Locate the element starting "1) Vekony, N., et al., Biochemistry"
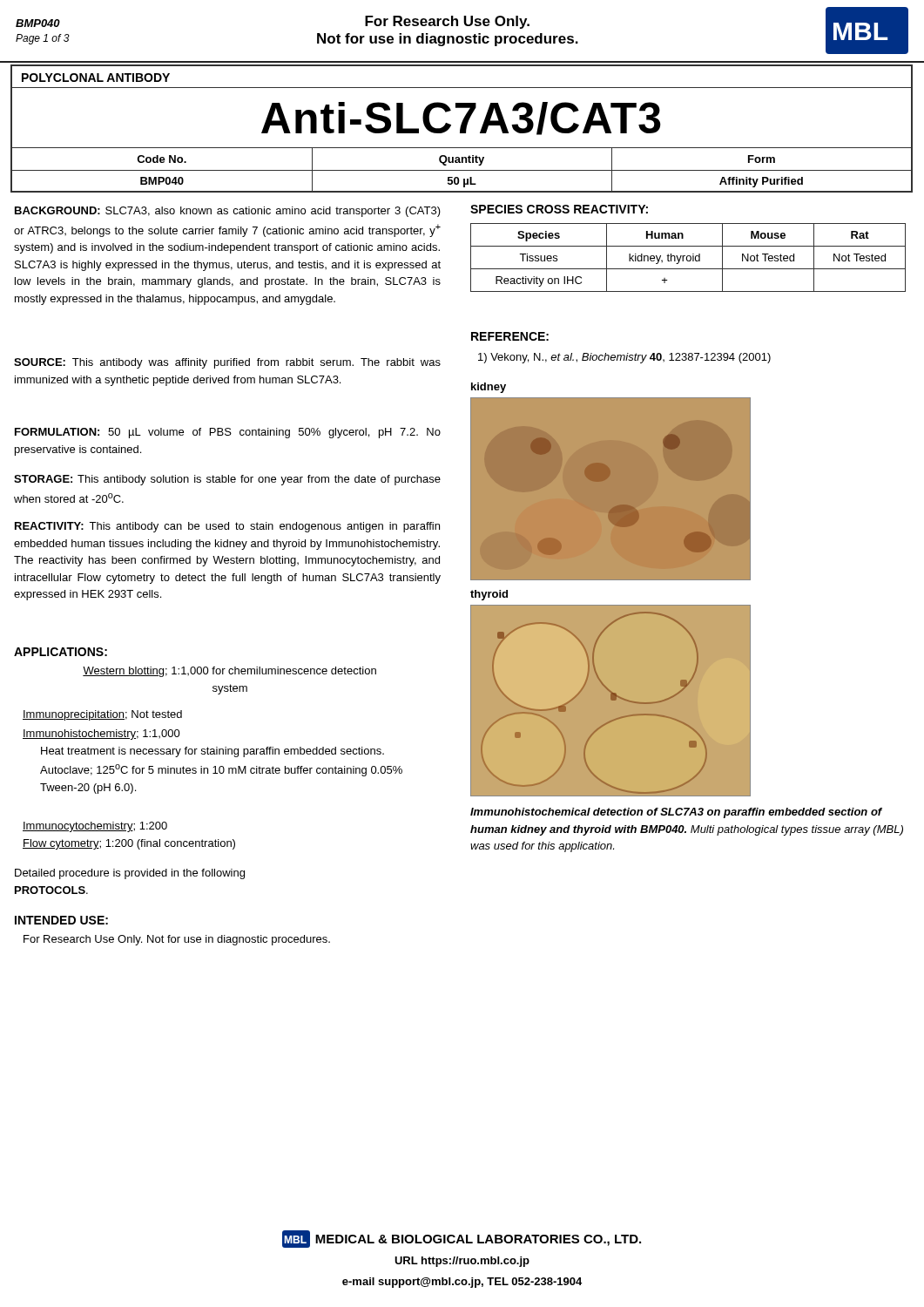Image resolution: width=924 pixels, height=1307 pixels. pyautogui.click(x=624, y=357)
